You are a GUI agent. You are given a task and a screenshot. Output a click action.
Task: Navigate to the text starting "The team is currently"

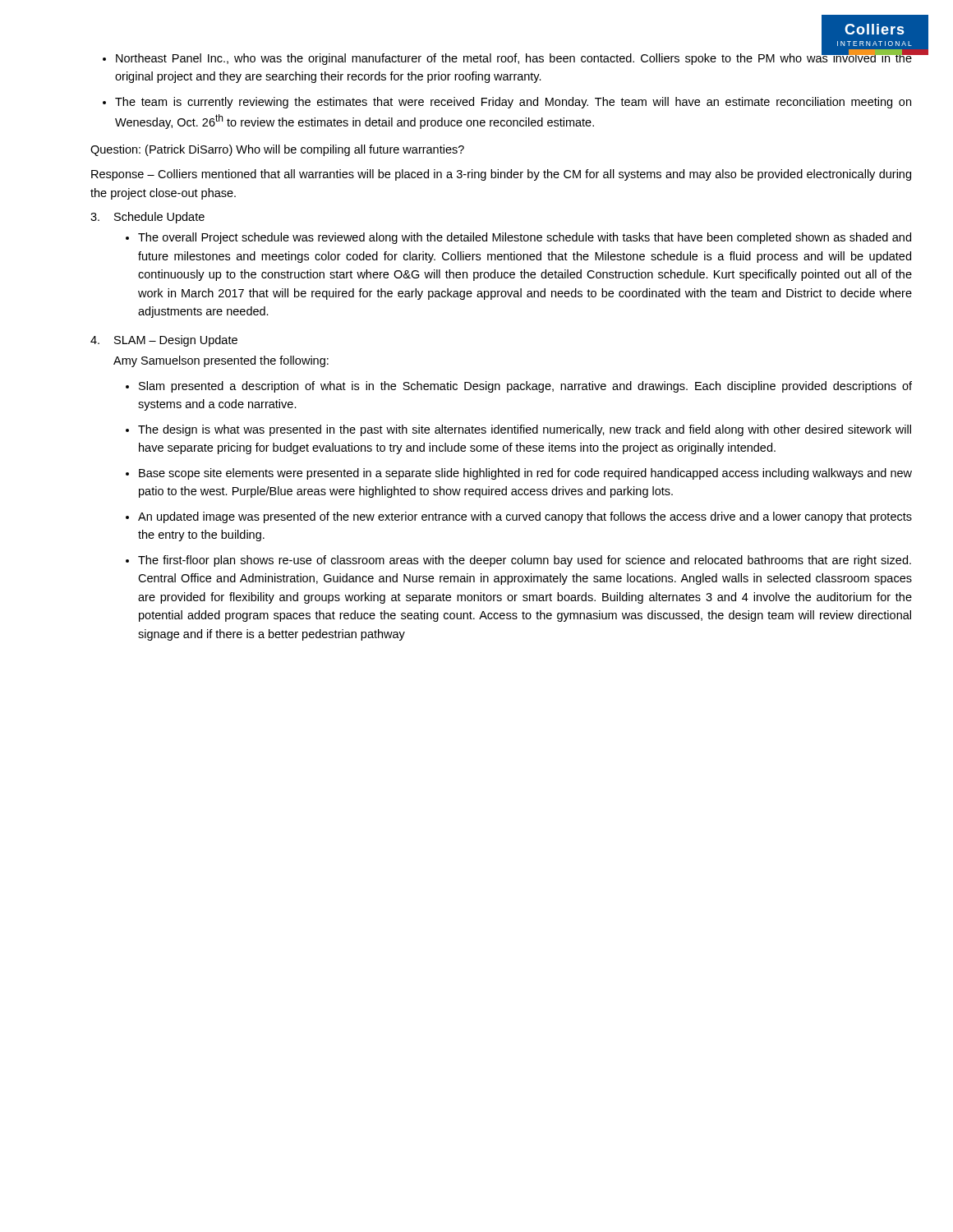click(513, 112)
